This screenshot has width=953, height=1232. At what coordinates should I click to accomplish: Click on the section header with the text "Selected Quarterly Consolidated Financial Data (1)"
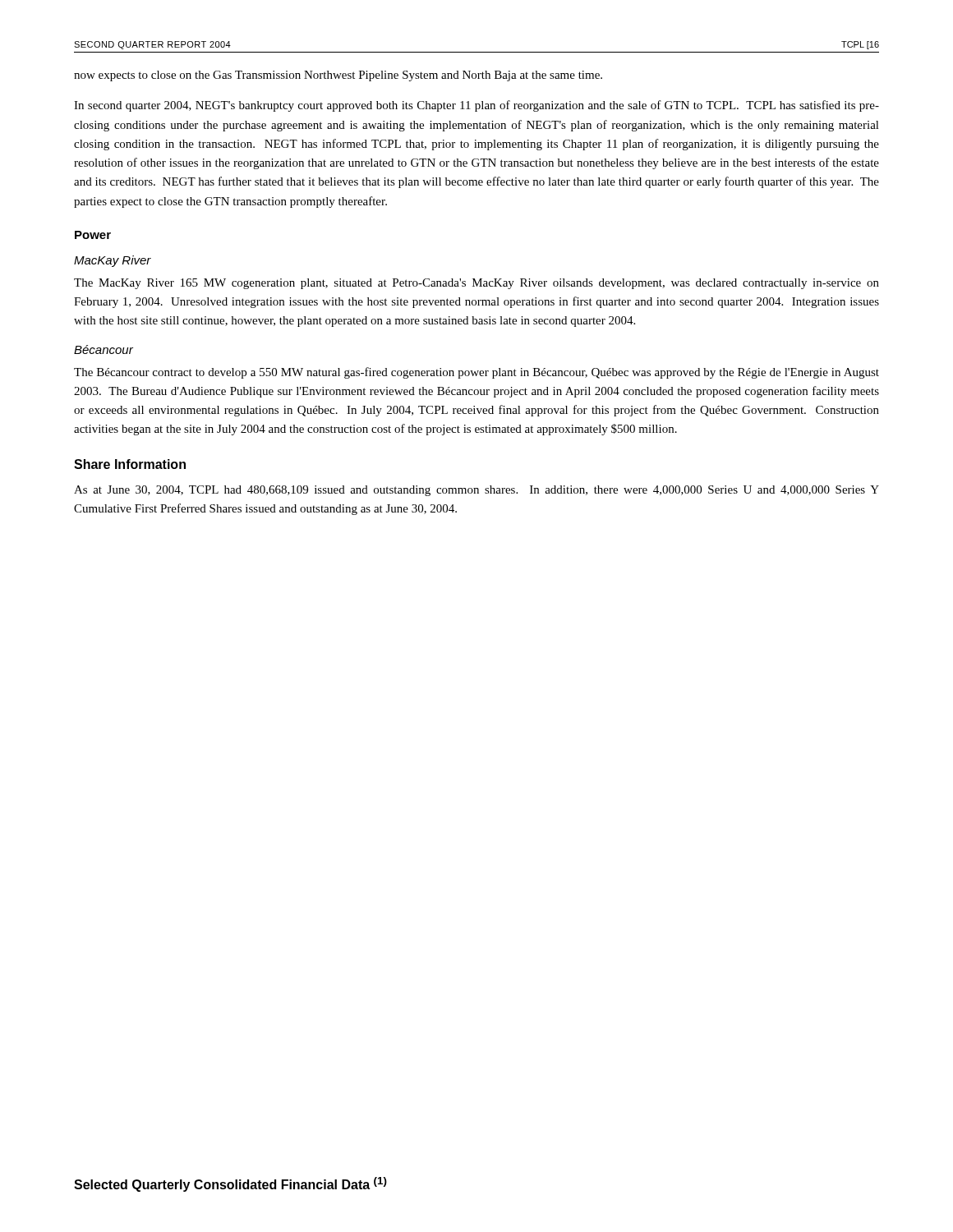coord(230,1183)
